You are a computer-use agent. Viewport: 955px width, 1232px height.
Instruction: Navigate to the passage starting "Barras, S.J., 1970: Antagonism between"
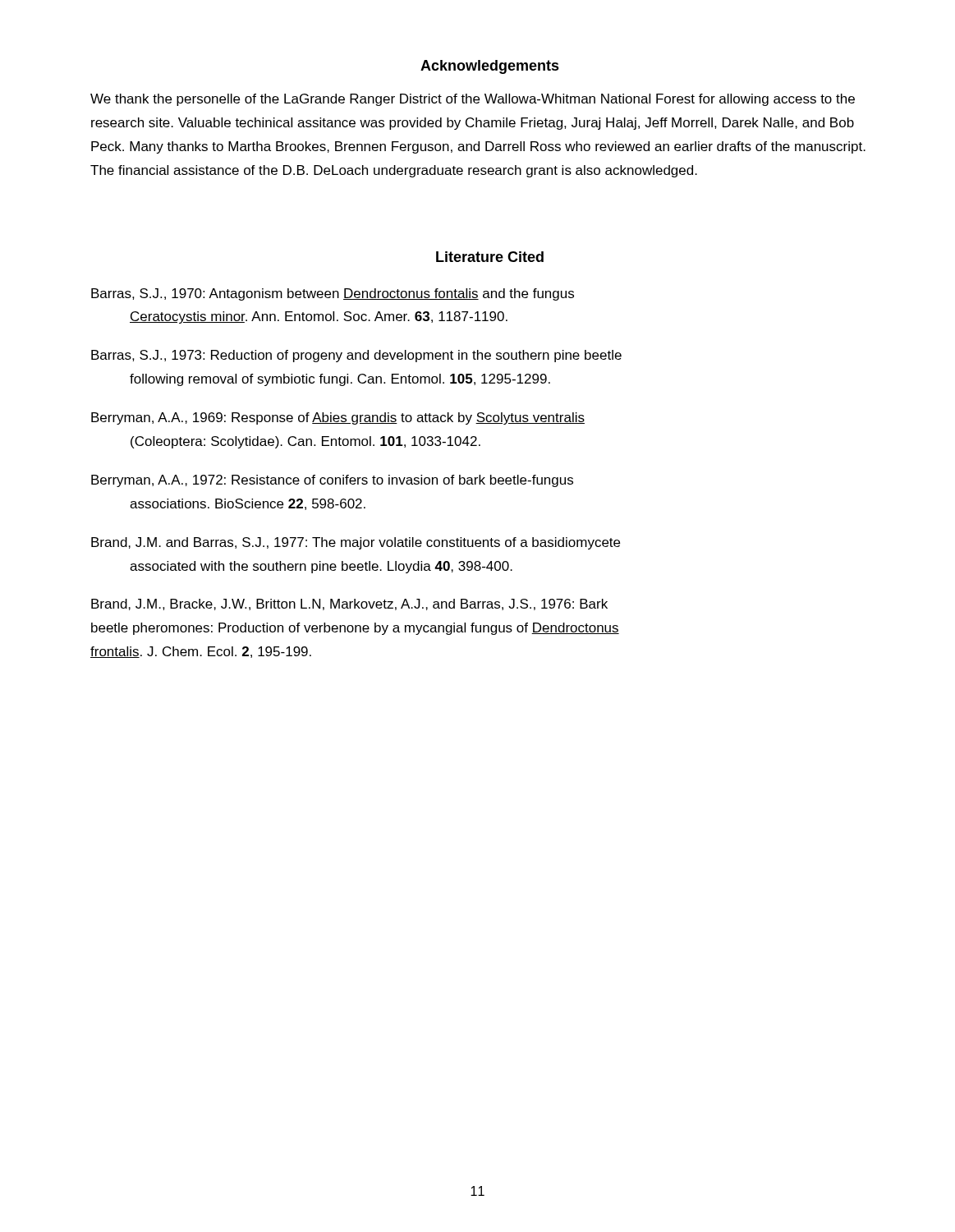pos(332,305)
